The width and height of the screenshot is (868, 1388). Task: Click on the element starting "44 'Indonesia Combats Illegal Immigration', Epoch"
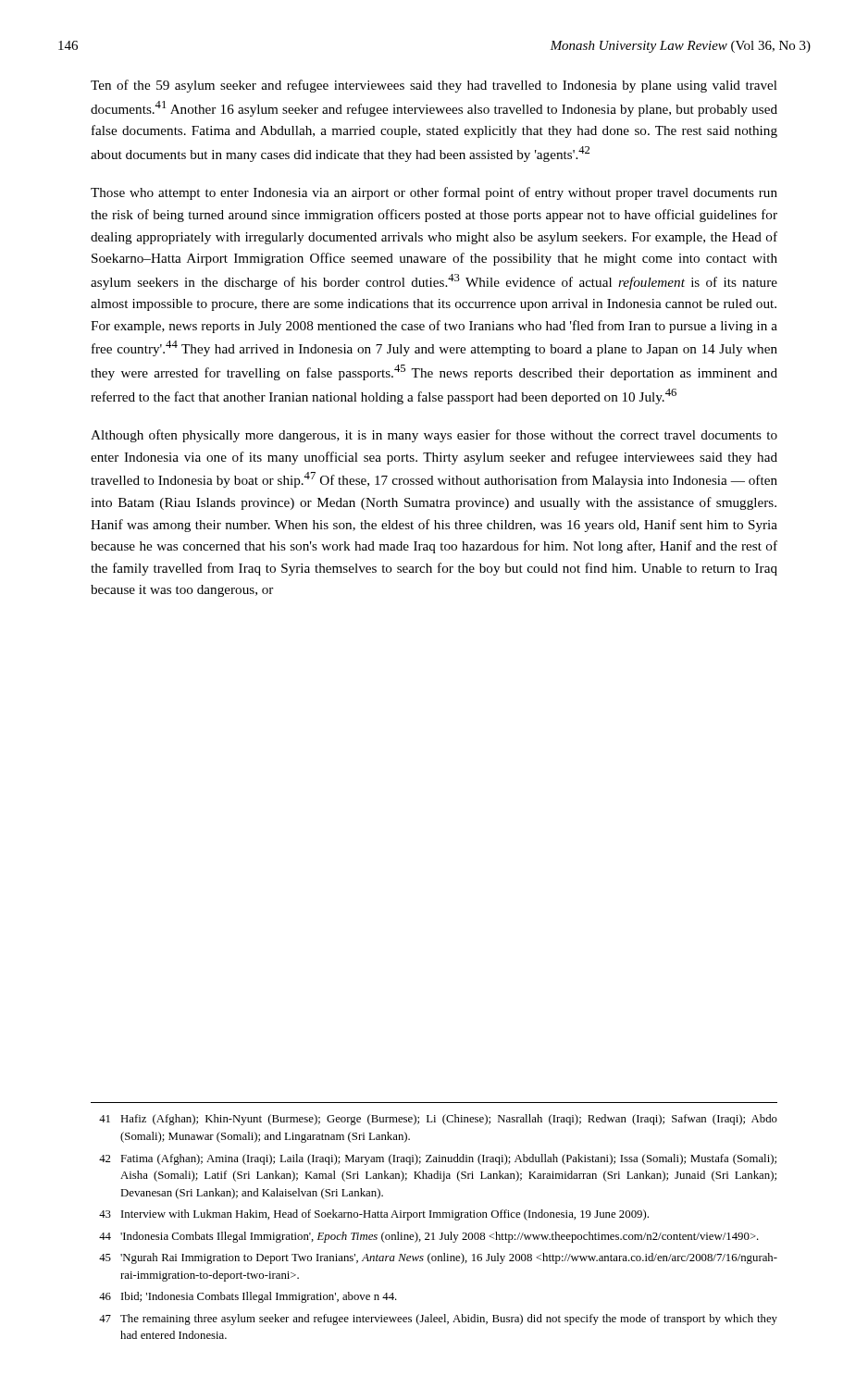[434, 1236]
